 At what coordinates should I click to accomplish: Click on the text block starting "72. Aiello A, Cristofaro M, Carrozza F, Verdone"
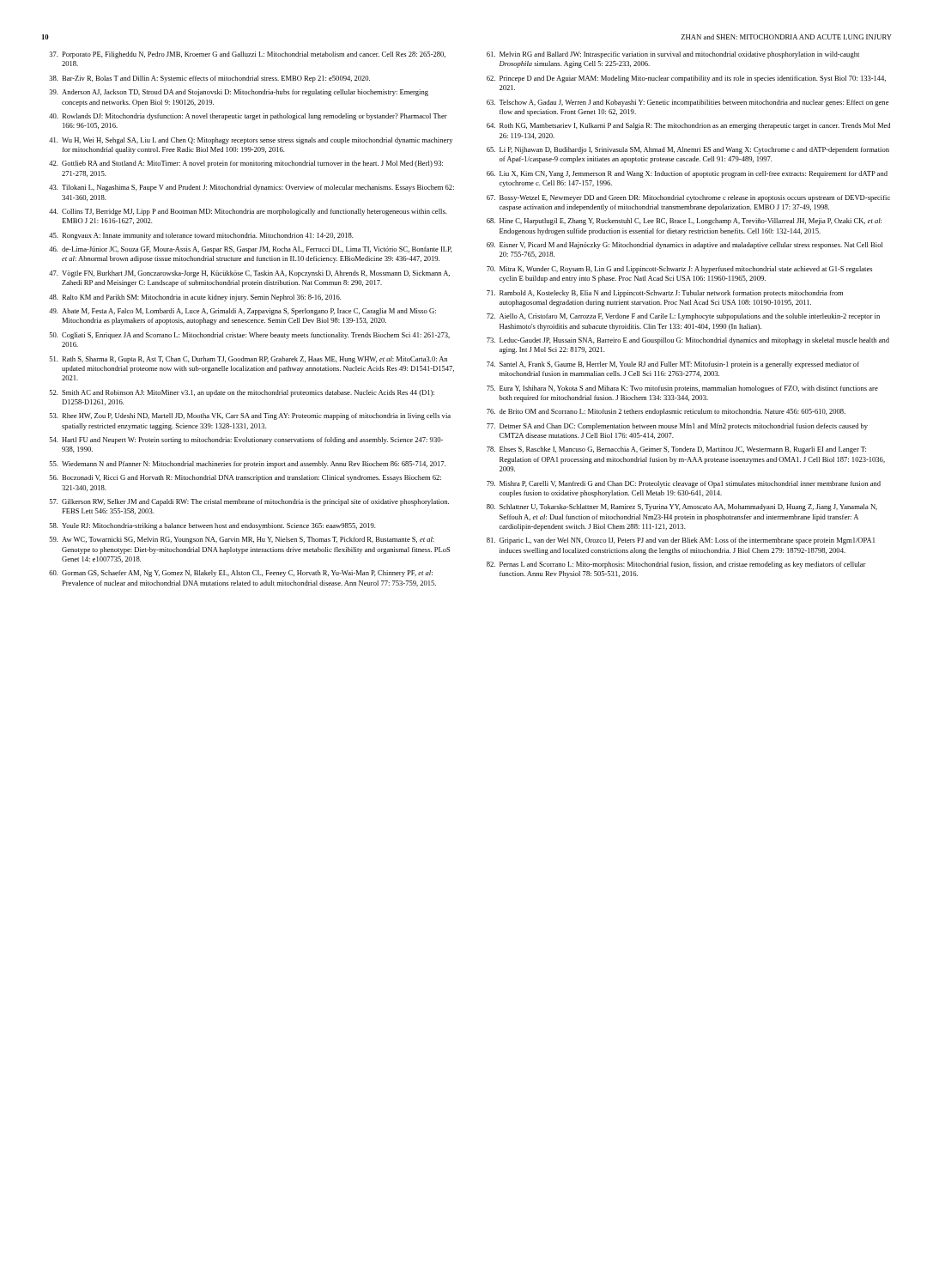(x=685, y=322)
